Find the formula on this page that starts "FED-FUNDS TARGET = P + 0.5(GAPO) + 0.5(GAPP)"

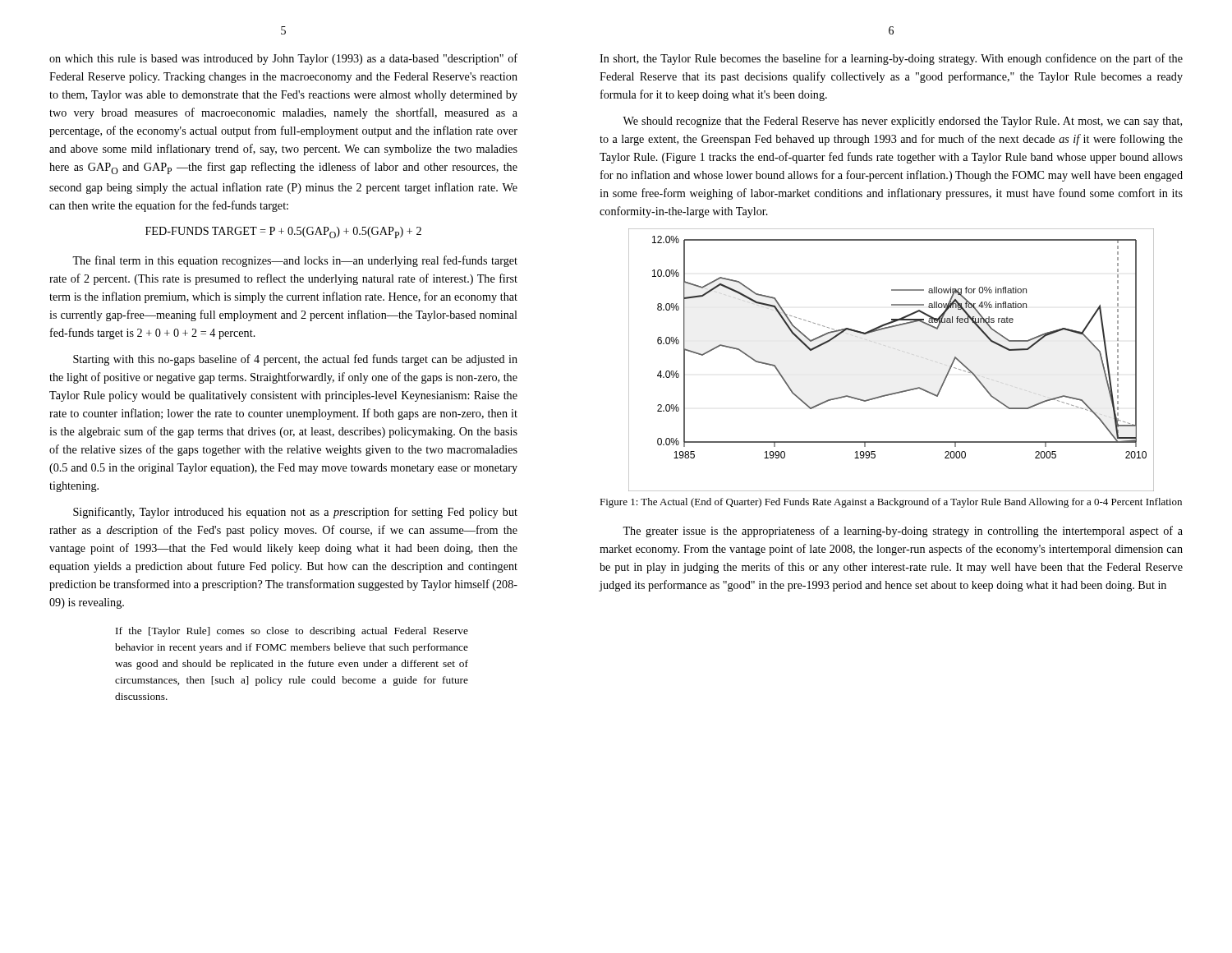point(283,233)
